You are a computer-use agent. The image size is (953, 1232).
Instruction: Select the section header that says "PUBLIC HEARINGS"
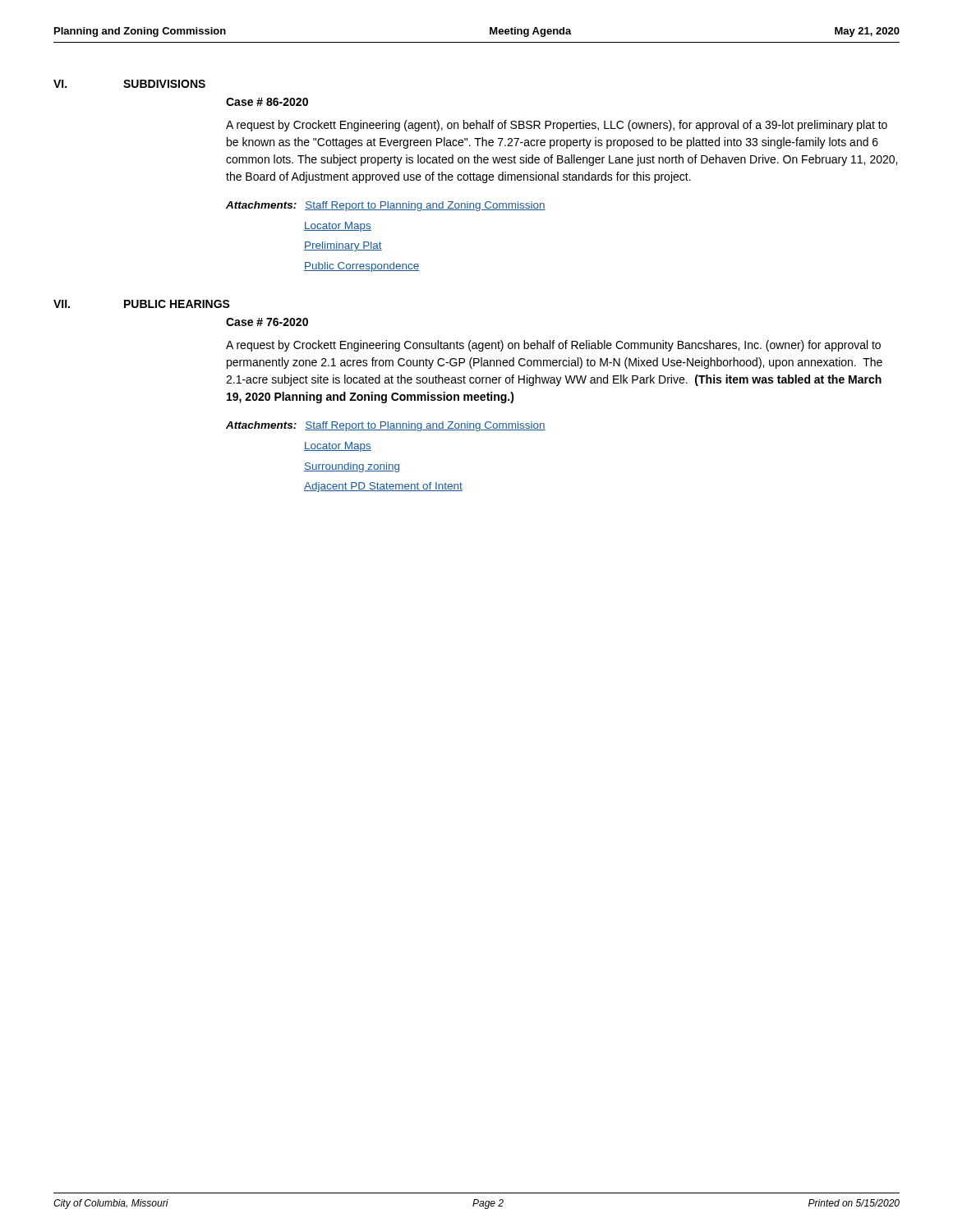pyautogui.click(x=177, y=304)
